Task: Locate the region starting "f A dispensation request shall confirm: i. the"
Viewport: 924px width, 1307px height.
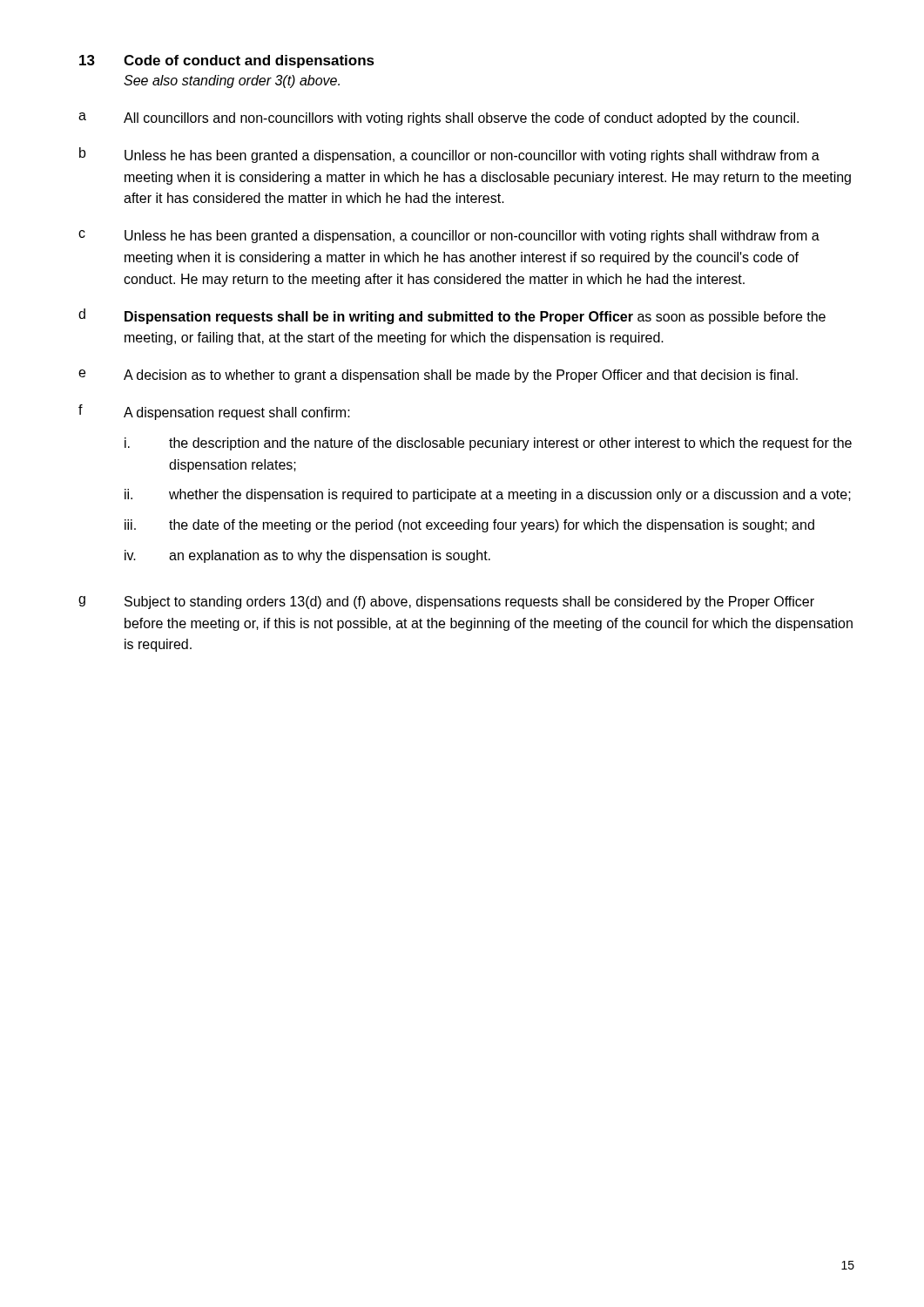Action: click(x=466, y=489)
